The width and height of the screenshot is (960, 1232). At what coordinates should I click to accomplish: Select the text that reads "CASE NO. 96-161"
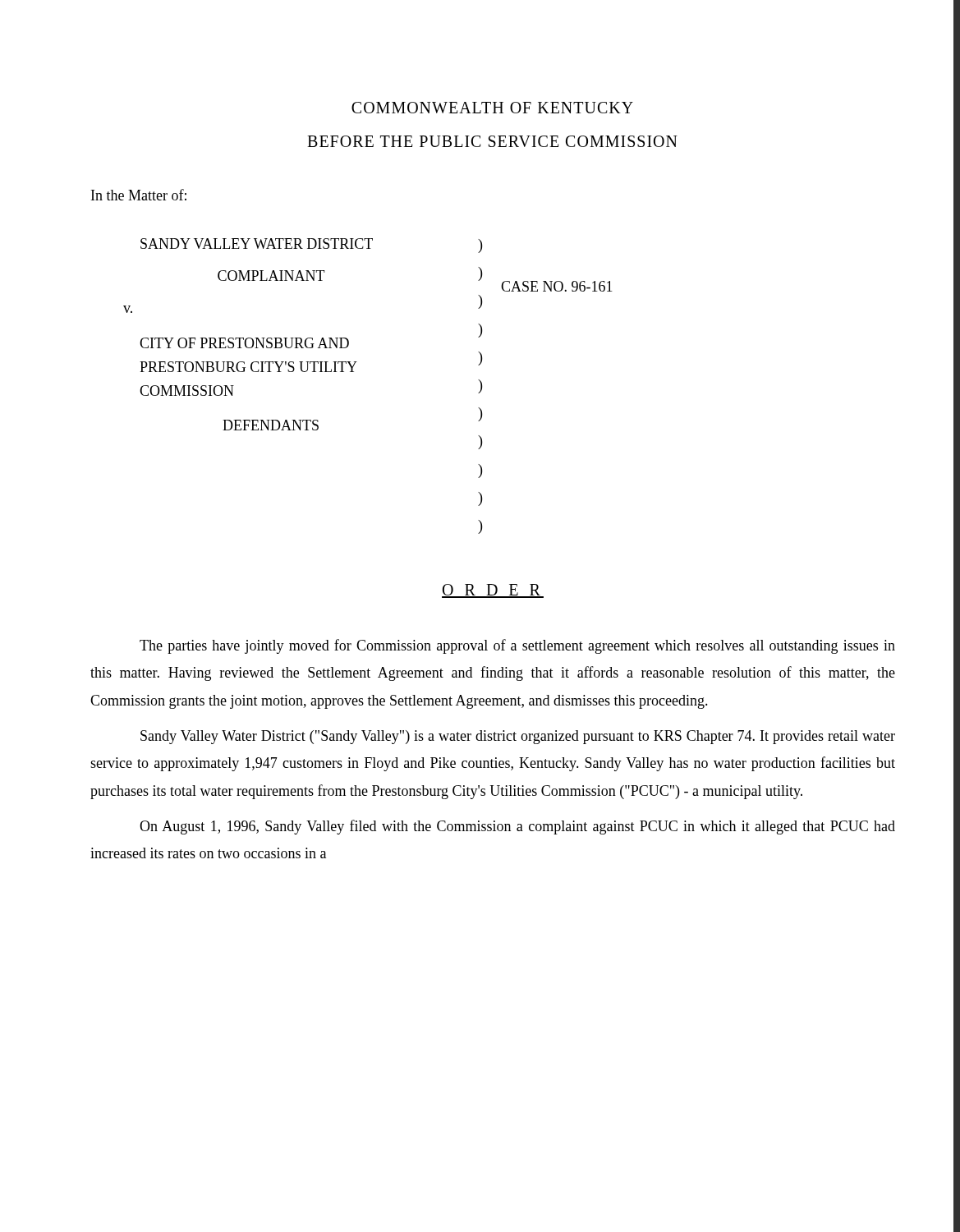557,287
